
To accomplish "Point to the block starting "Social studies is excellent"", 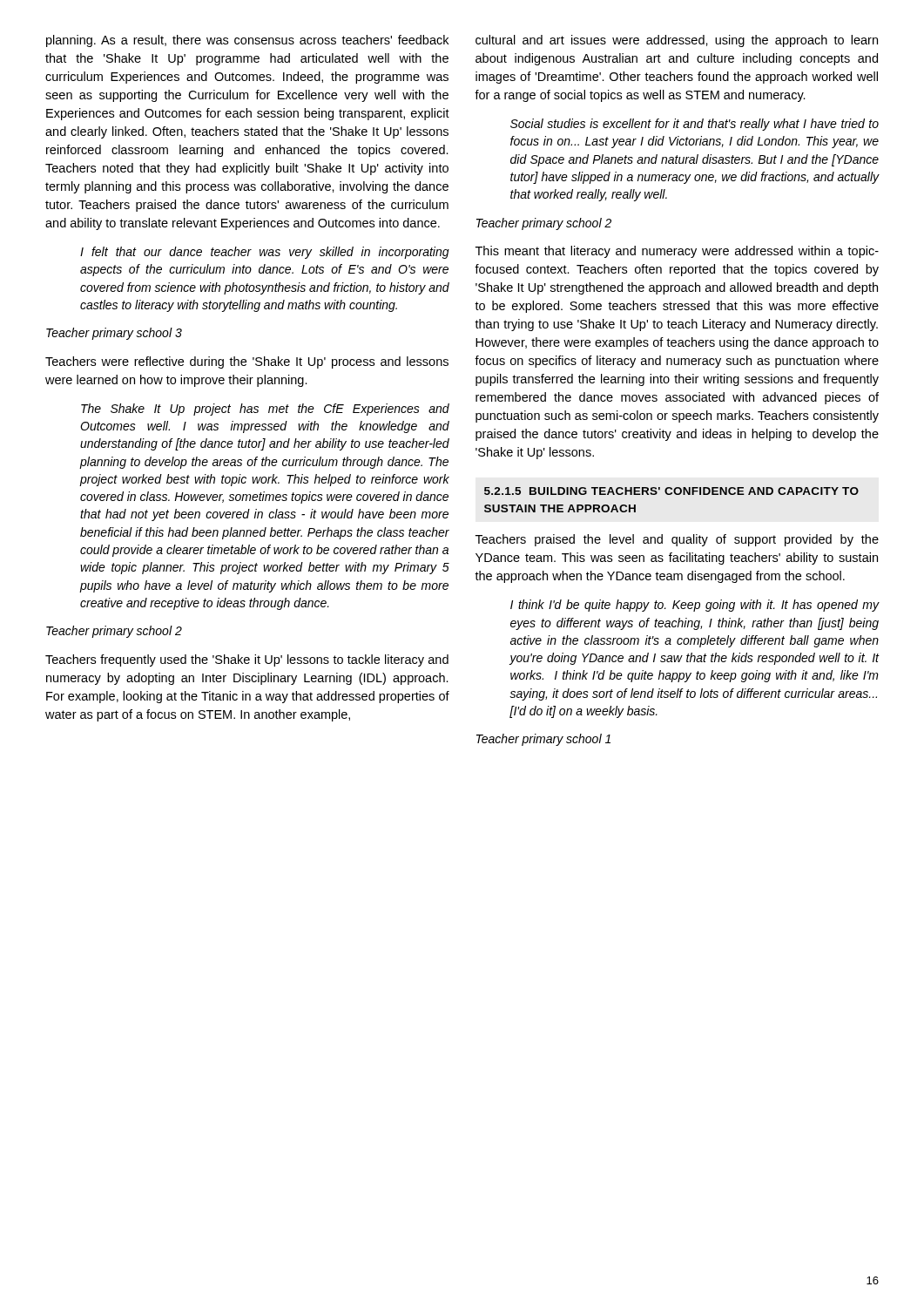I will (x=694, y=159).
